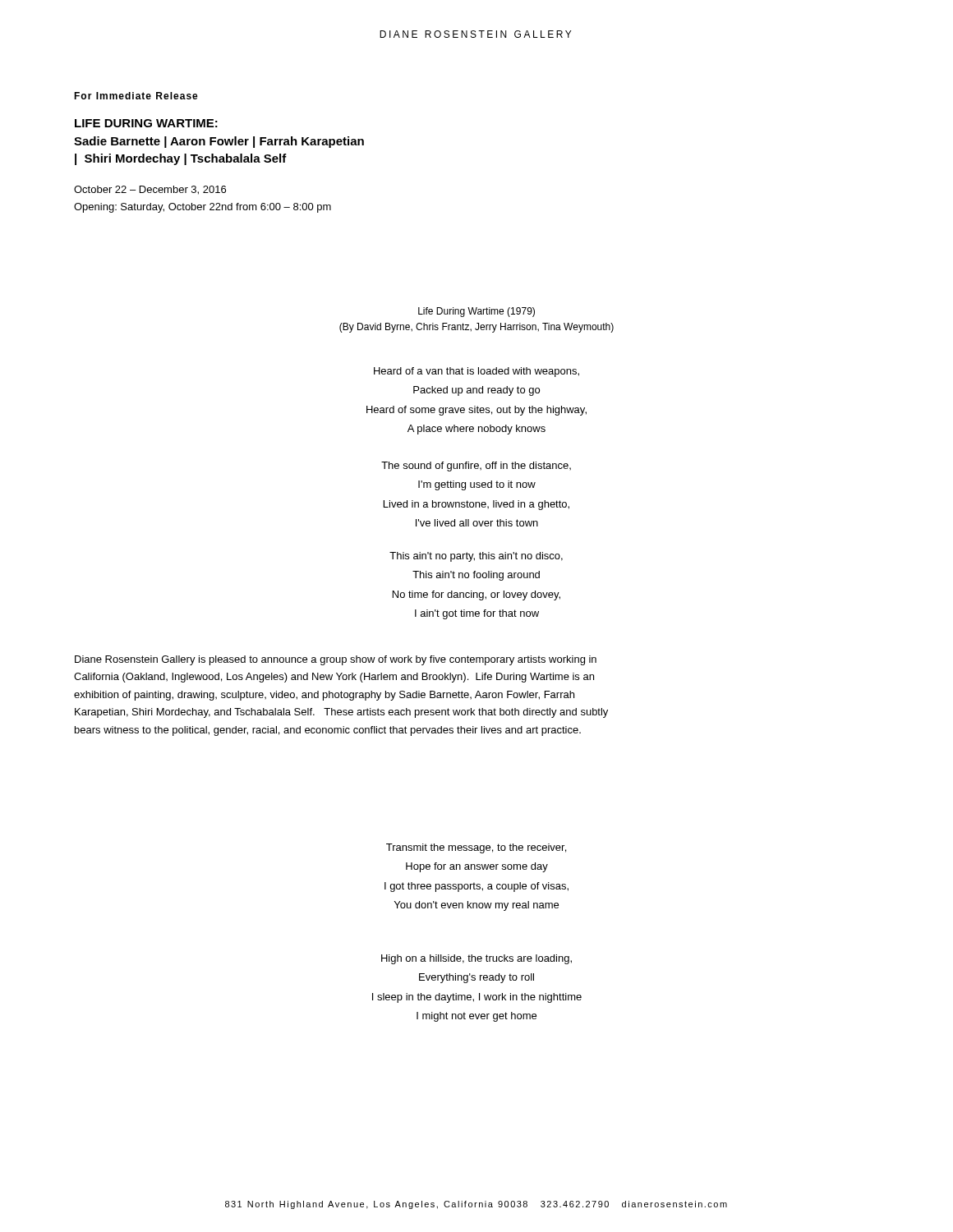Screen dimensions: 1232x953
Task: Find the block on this page that starts "Transmit the message, to the receiver,"
Action: [476, 876]
